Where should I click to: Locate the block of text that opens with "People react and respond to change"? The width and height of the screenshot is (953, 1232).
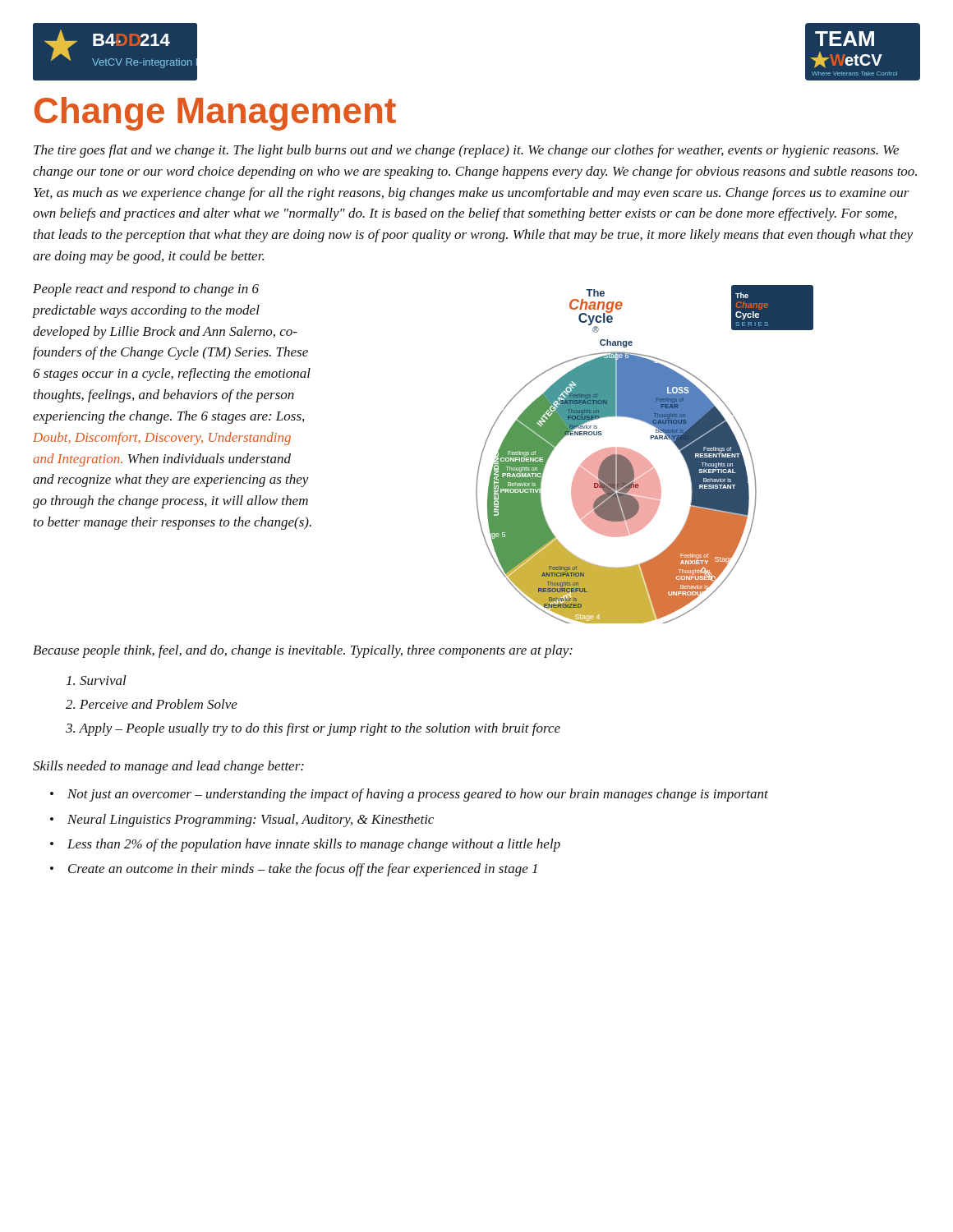[173, 405]
